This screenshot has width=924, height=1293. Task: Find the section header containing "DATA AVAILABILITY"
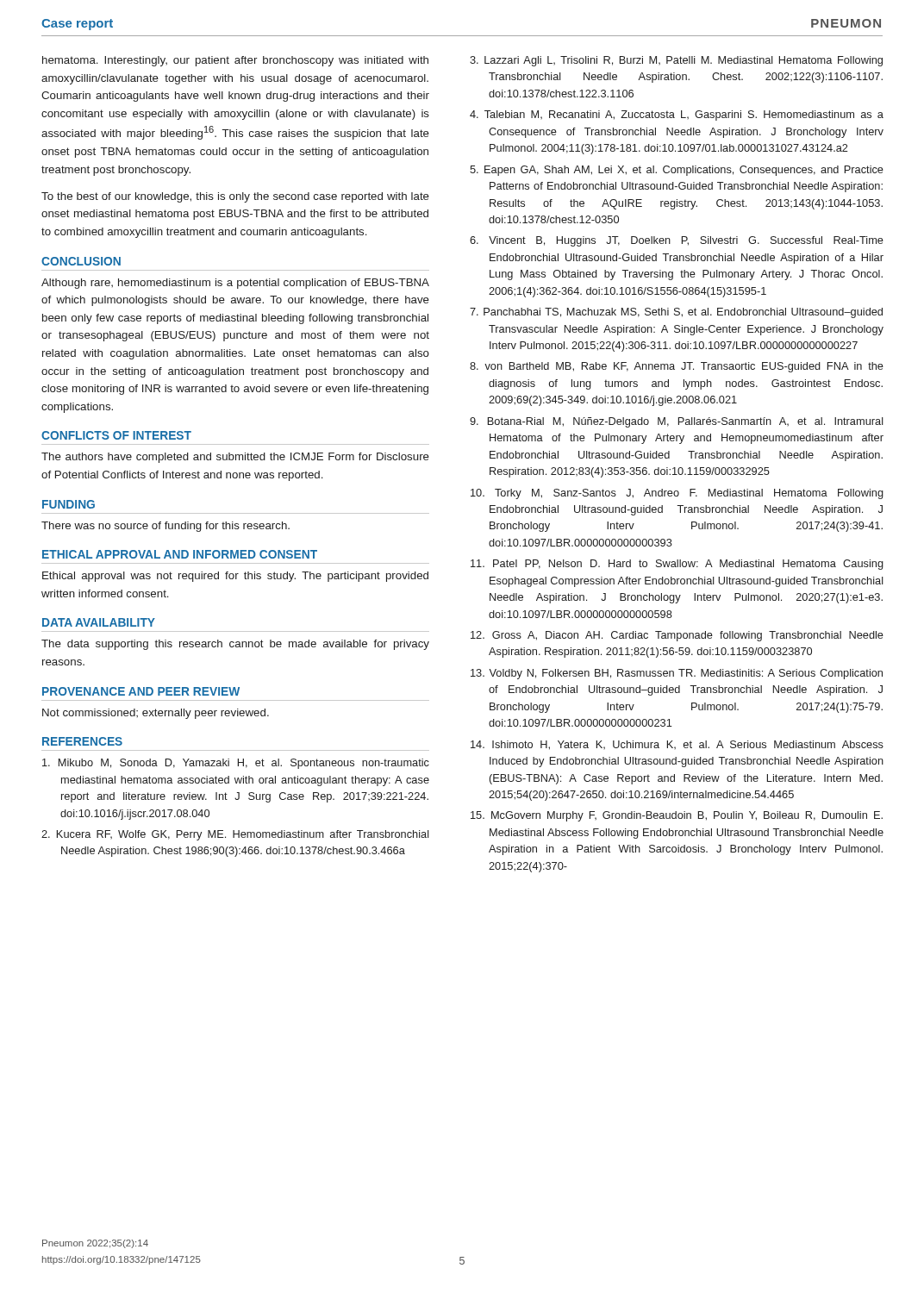(98, 623)
